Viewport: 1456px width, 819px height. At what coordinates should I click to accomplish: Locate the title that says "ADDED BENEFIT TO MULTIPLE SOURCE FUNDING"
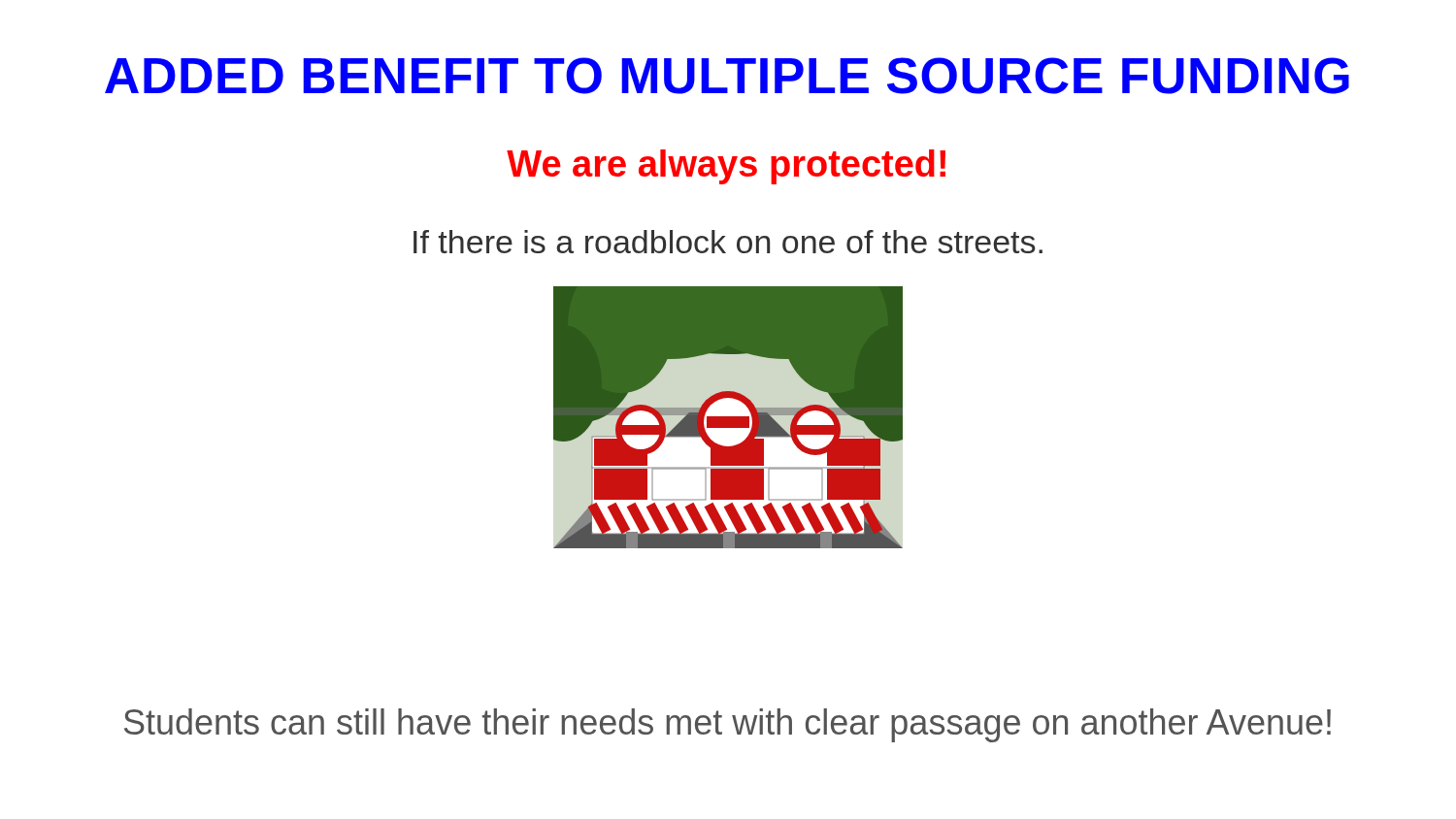tap(728, 76)
